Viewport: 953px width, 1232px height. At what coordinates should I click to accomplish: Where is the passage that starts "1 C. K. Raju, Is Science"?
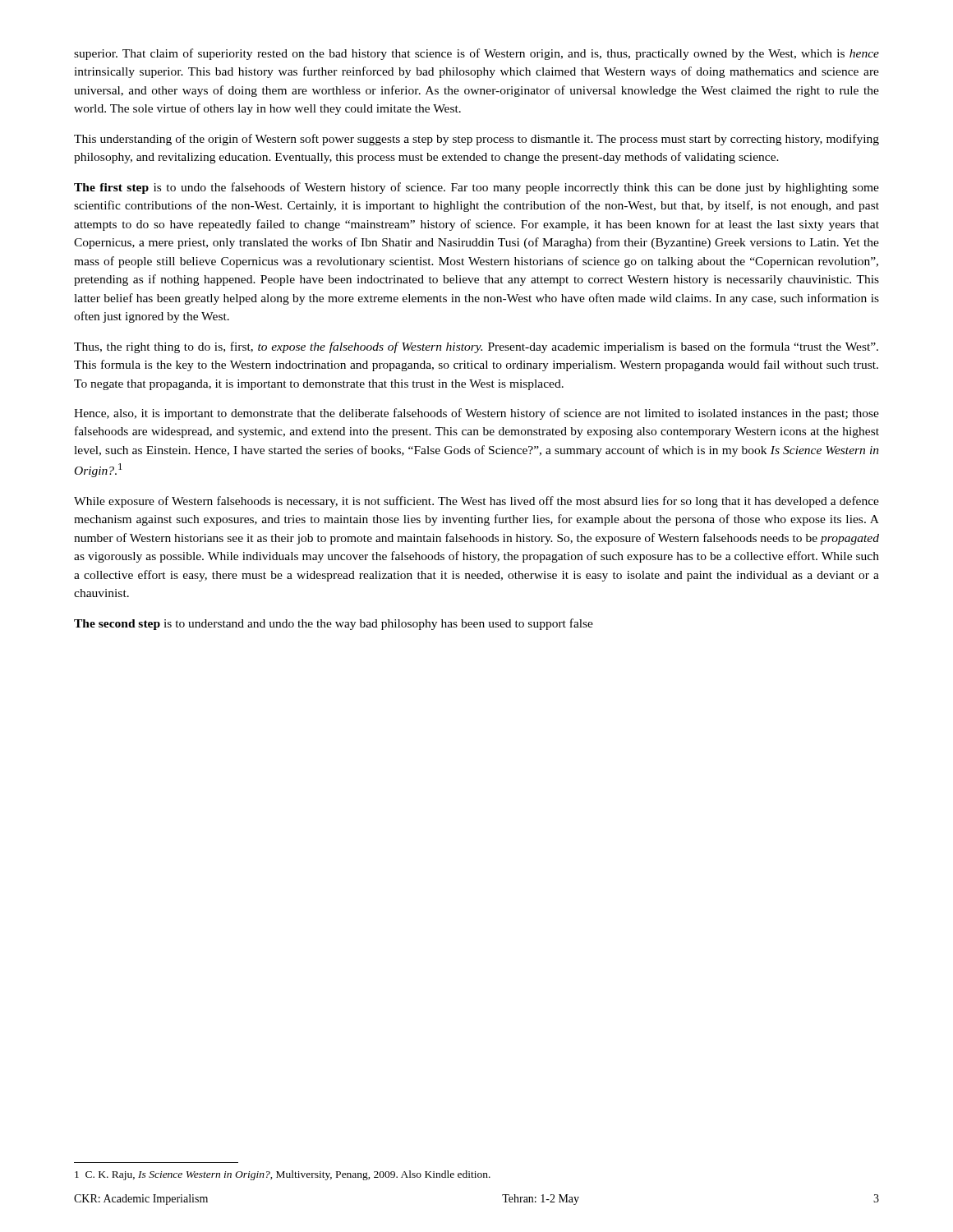(282, 1174)
